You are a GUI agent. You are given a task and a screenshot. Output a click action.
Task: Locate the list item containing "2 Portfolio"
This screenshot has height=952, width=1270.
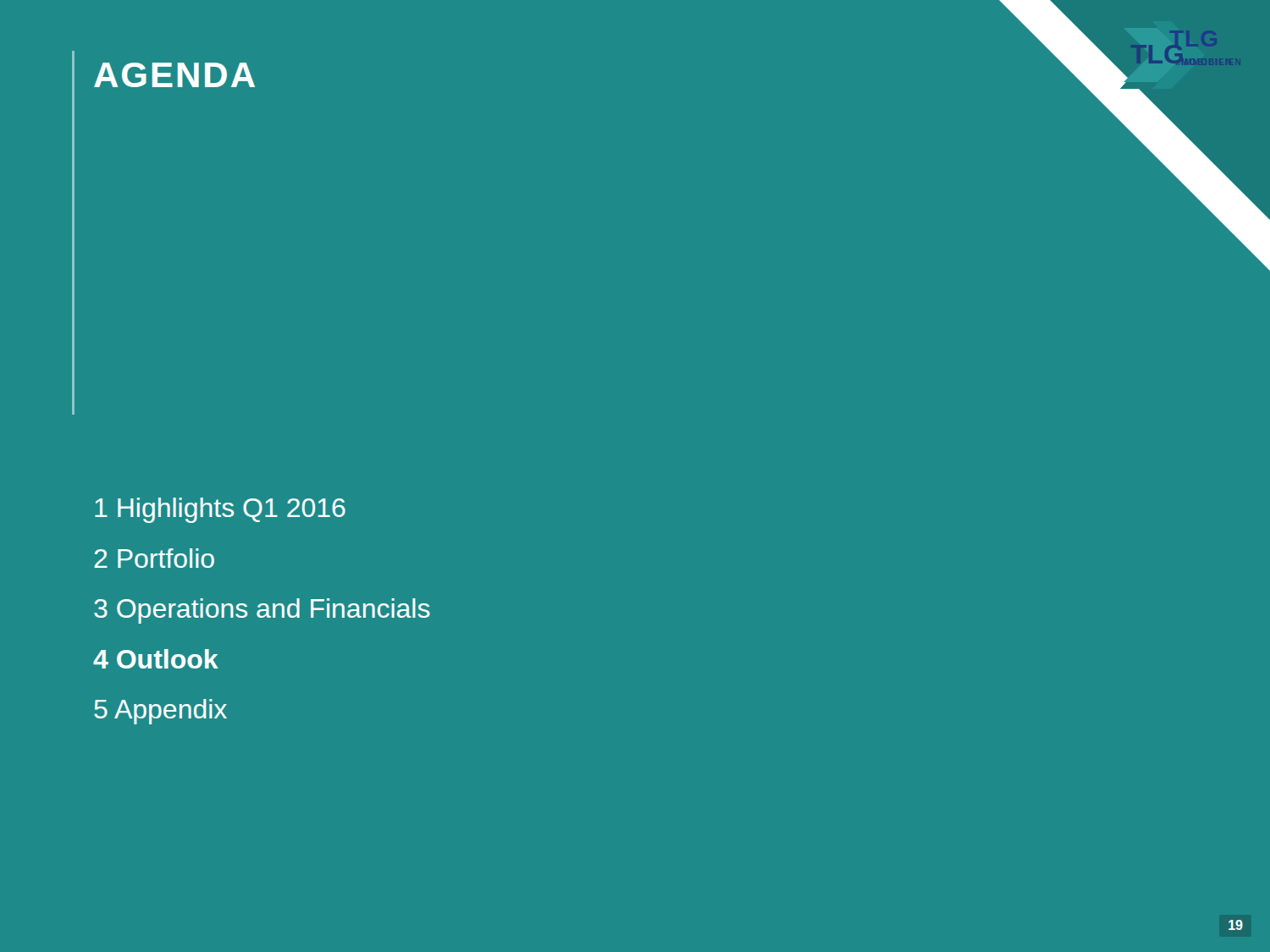click(x=154, y=558)
